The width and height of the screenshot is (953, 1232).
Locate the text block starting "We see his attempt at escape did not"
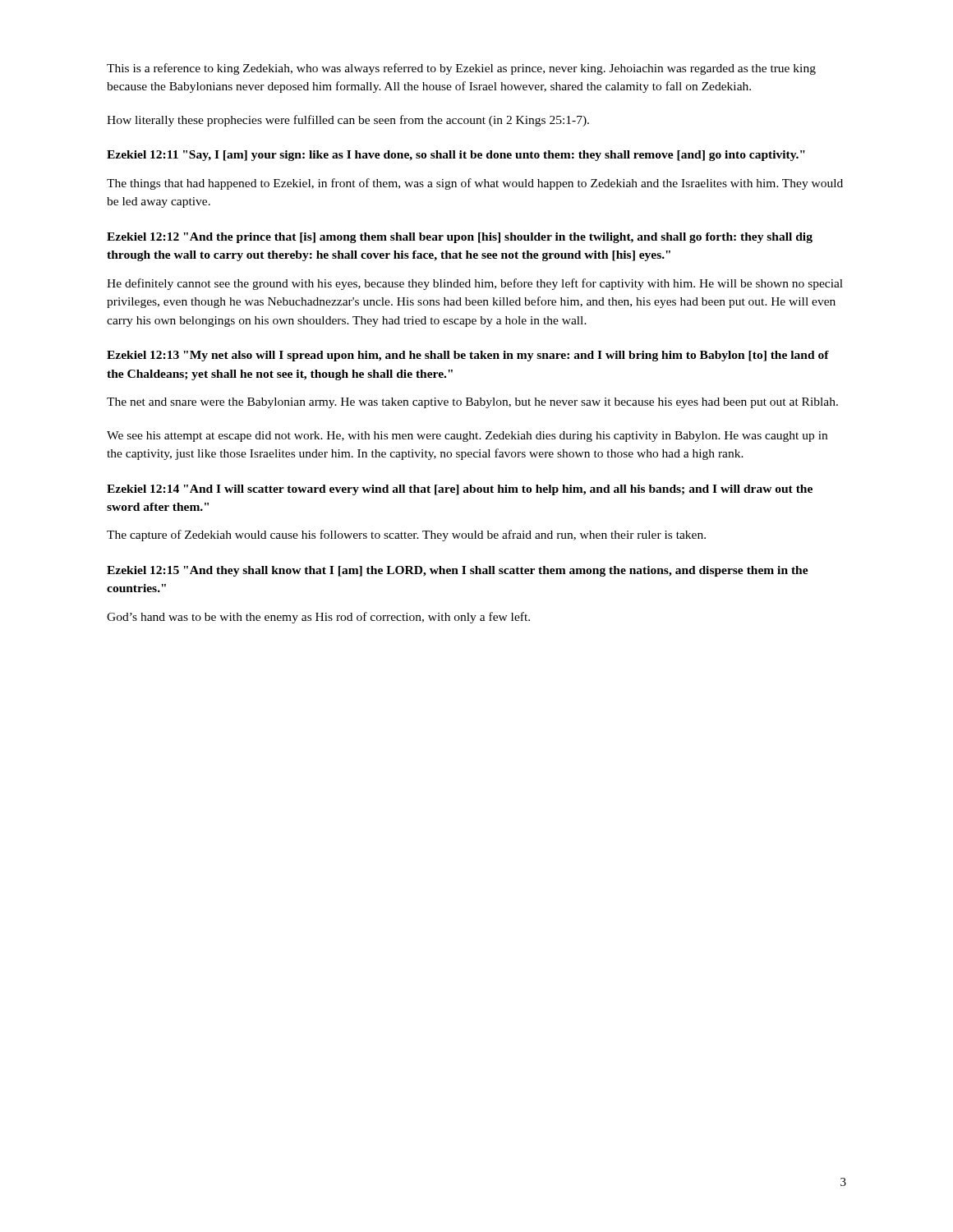467,444
